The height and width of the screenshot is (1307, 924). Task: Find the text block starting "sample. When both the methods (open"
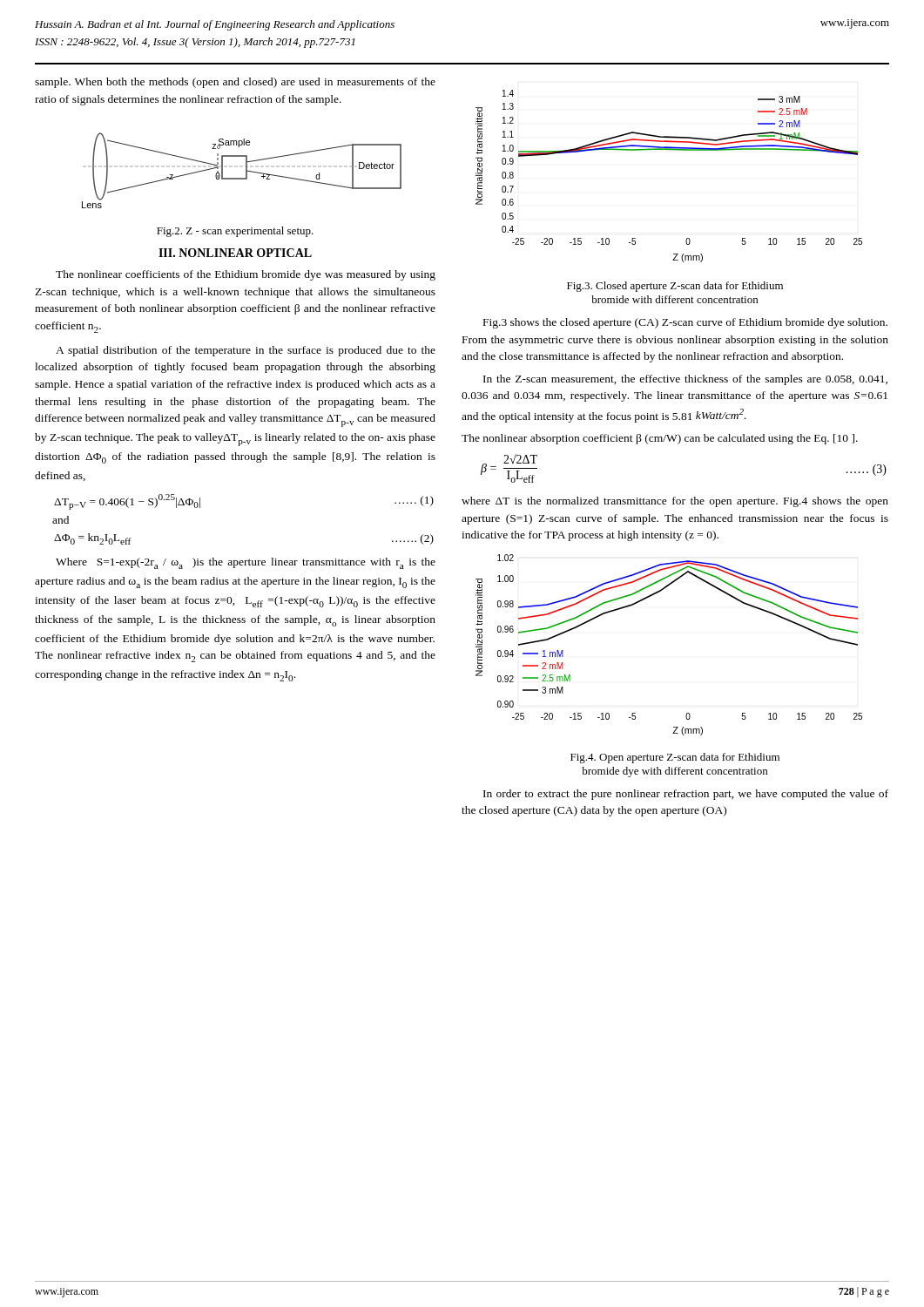pos(235,90)
